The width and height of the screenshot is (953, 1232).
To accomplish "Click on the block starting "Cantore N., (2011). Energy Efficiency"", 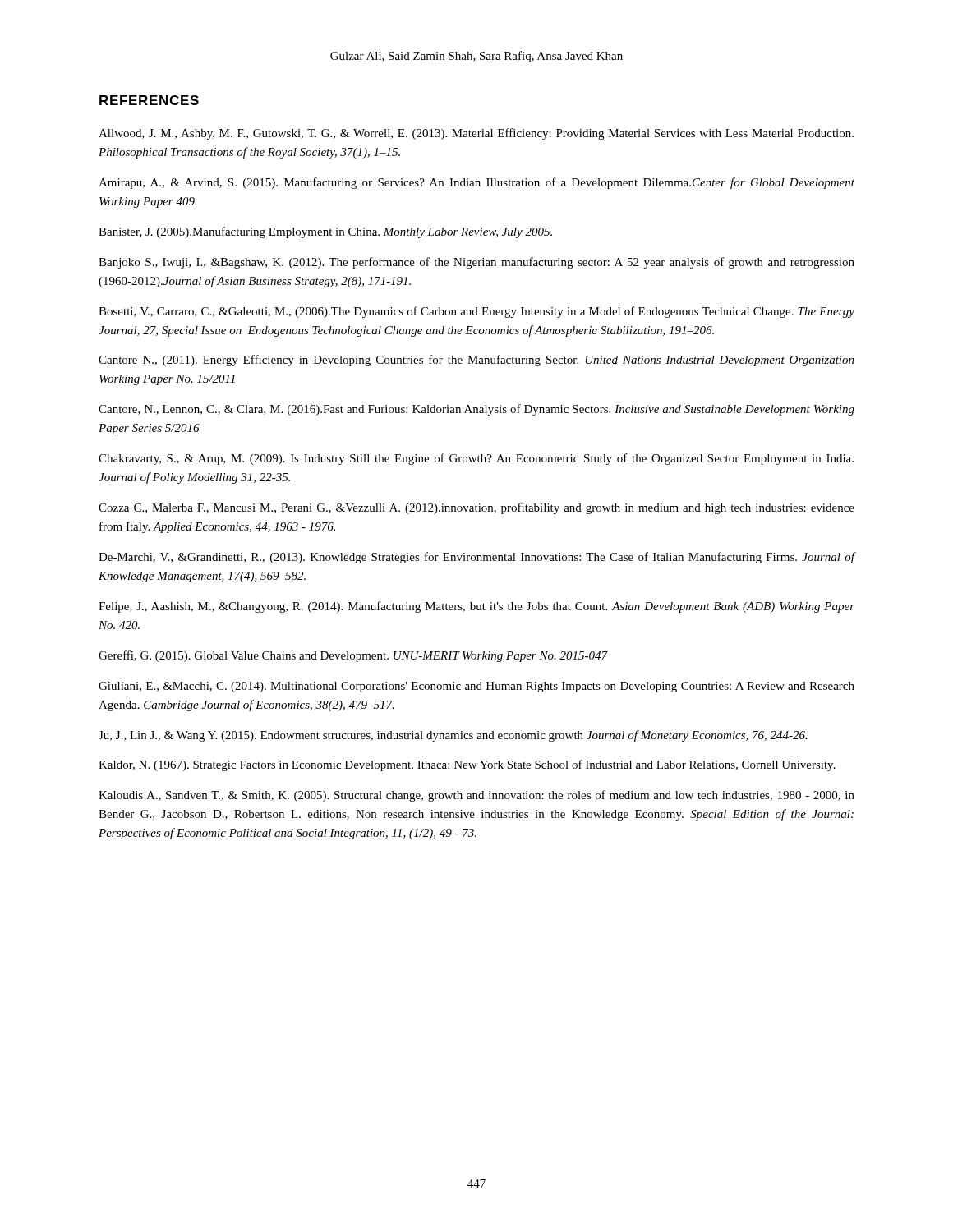I will coord(476,370).
